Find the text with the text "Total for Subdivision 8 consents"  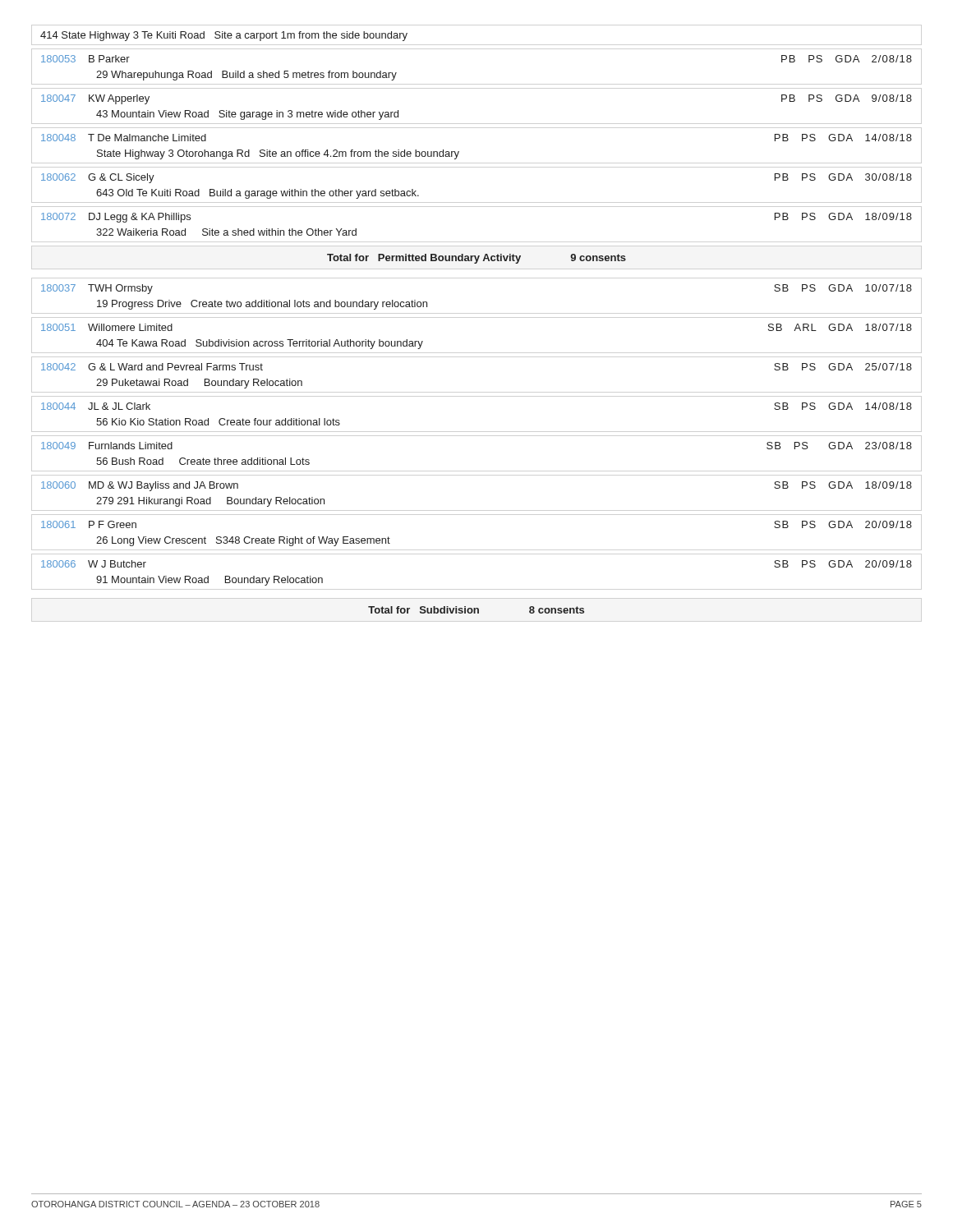point(476,610)
